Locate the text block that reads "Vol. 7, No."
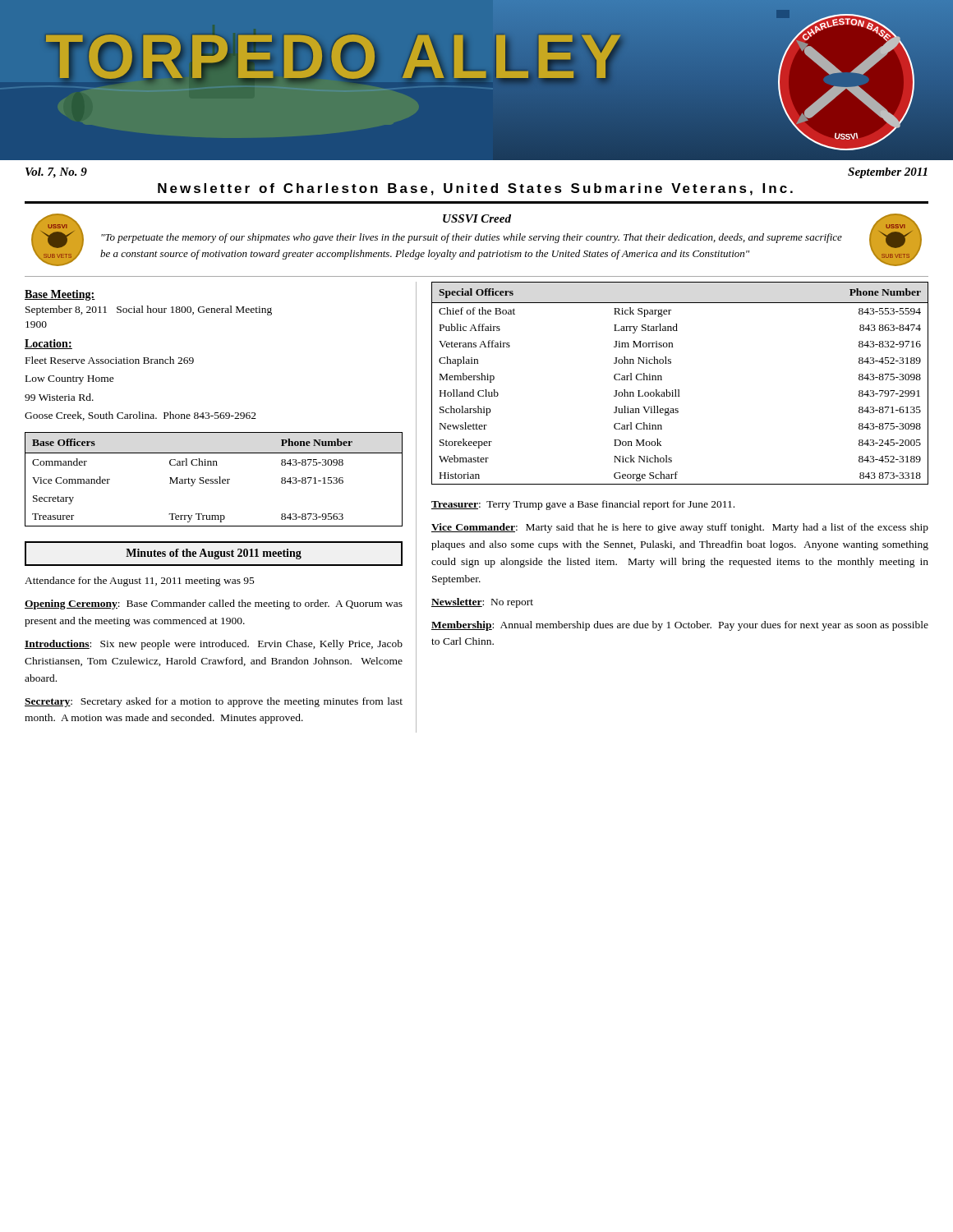The image size is (953, 1232). [476, 172]
